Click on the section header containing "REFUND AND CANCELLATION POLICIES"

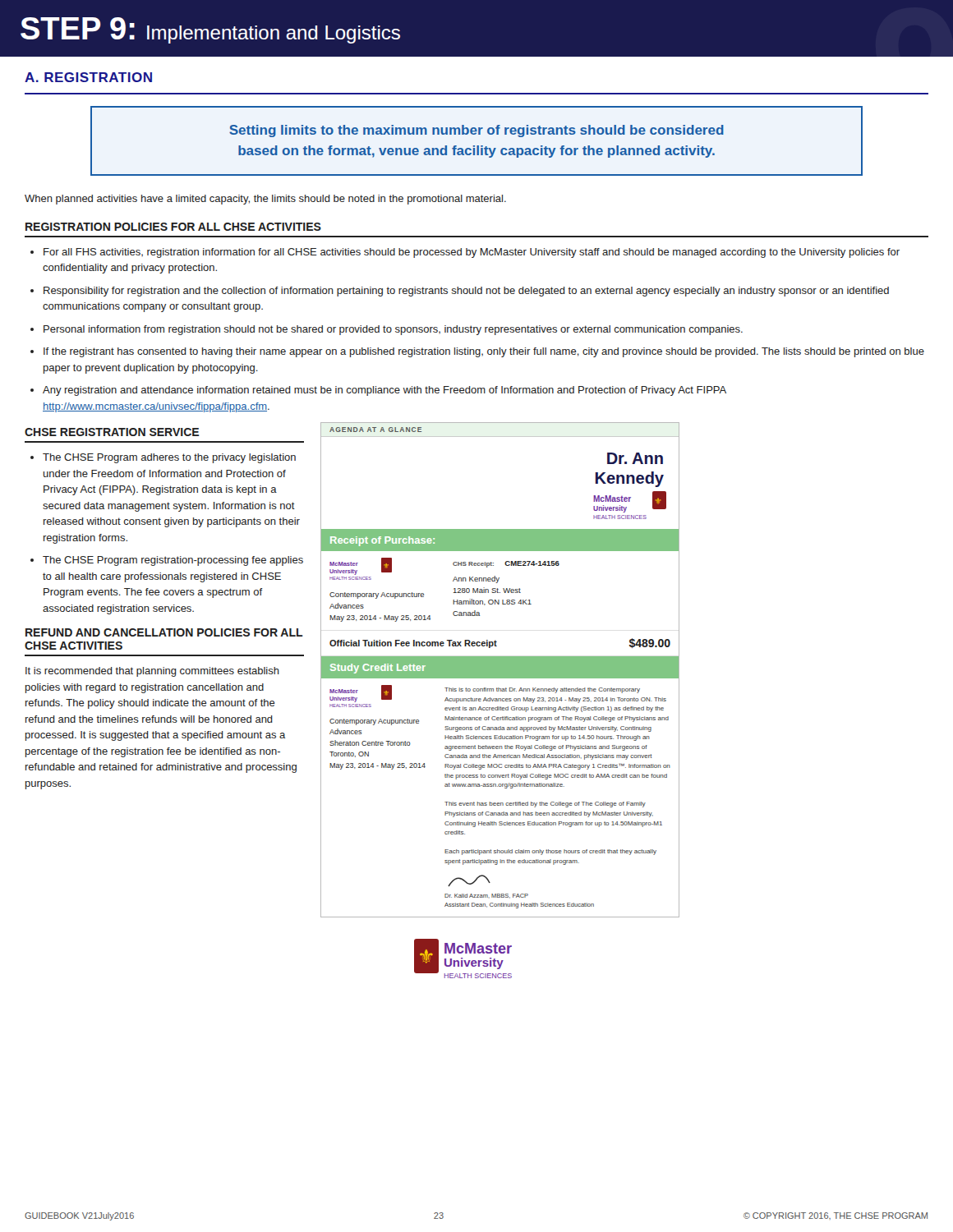tap(164, 639)
